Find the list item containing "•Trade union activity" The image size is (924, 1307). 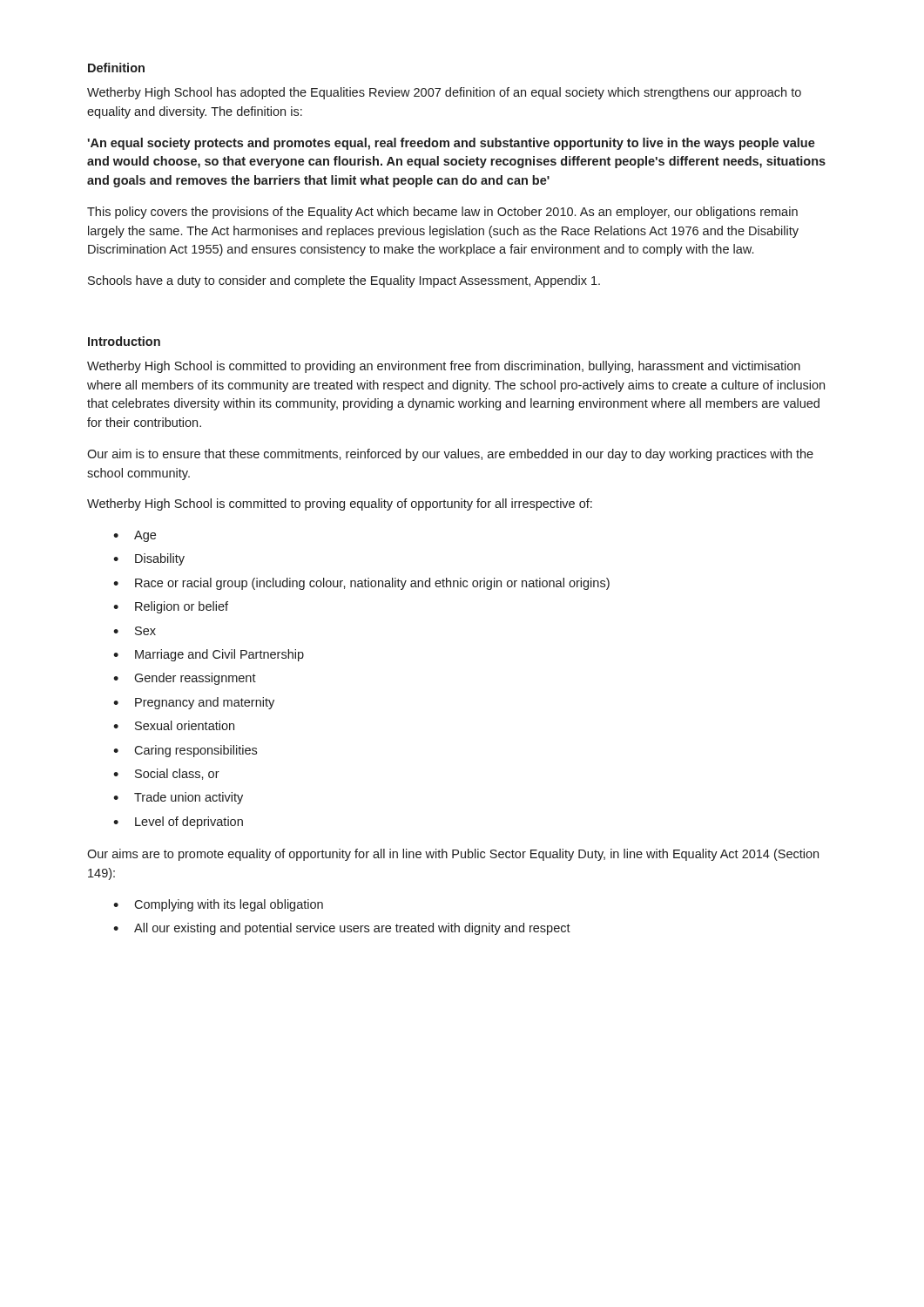click(x=178, y=799)
